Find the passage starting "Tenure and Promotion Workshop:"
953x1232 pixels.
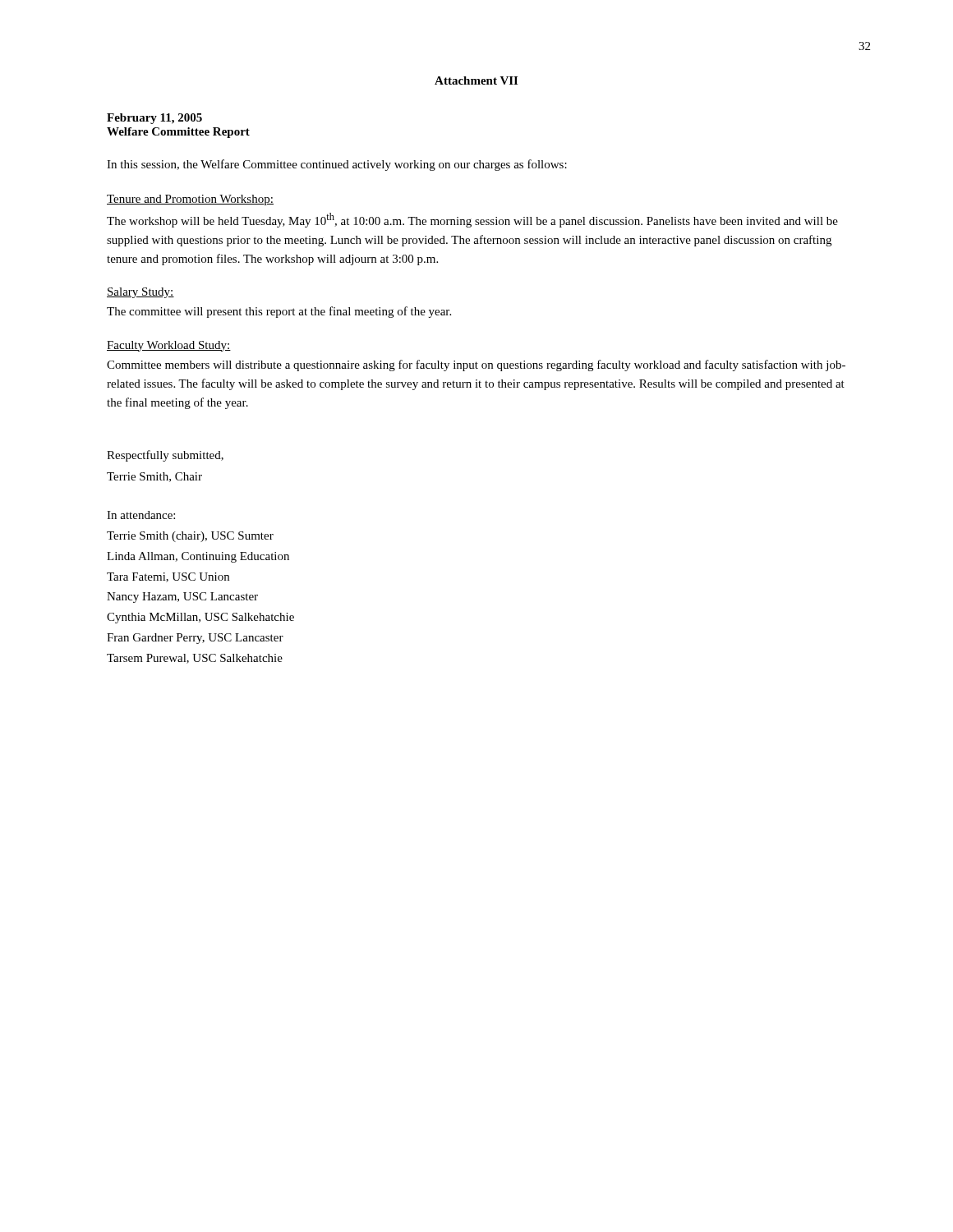point(190,198)
